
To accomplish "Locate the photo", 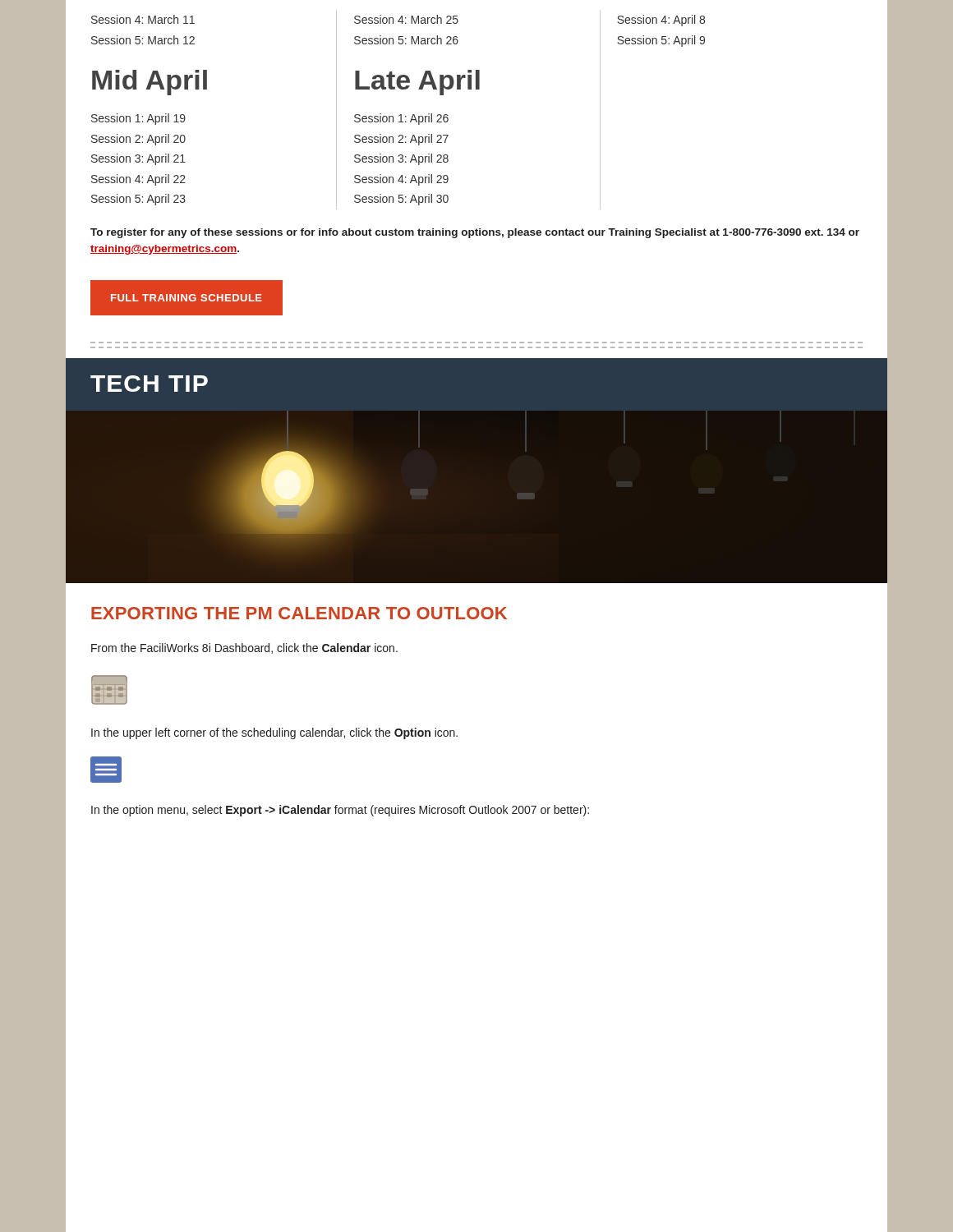I will [x=476, y=497].
